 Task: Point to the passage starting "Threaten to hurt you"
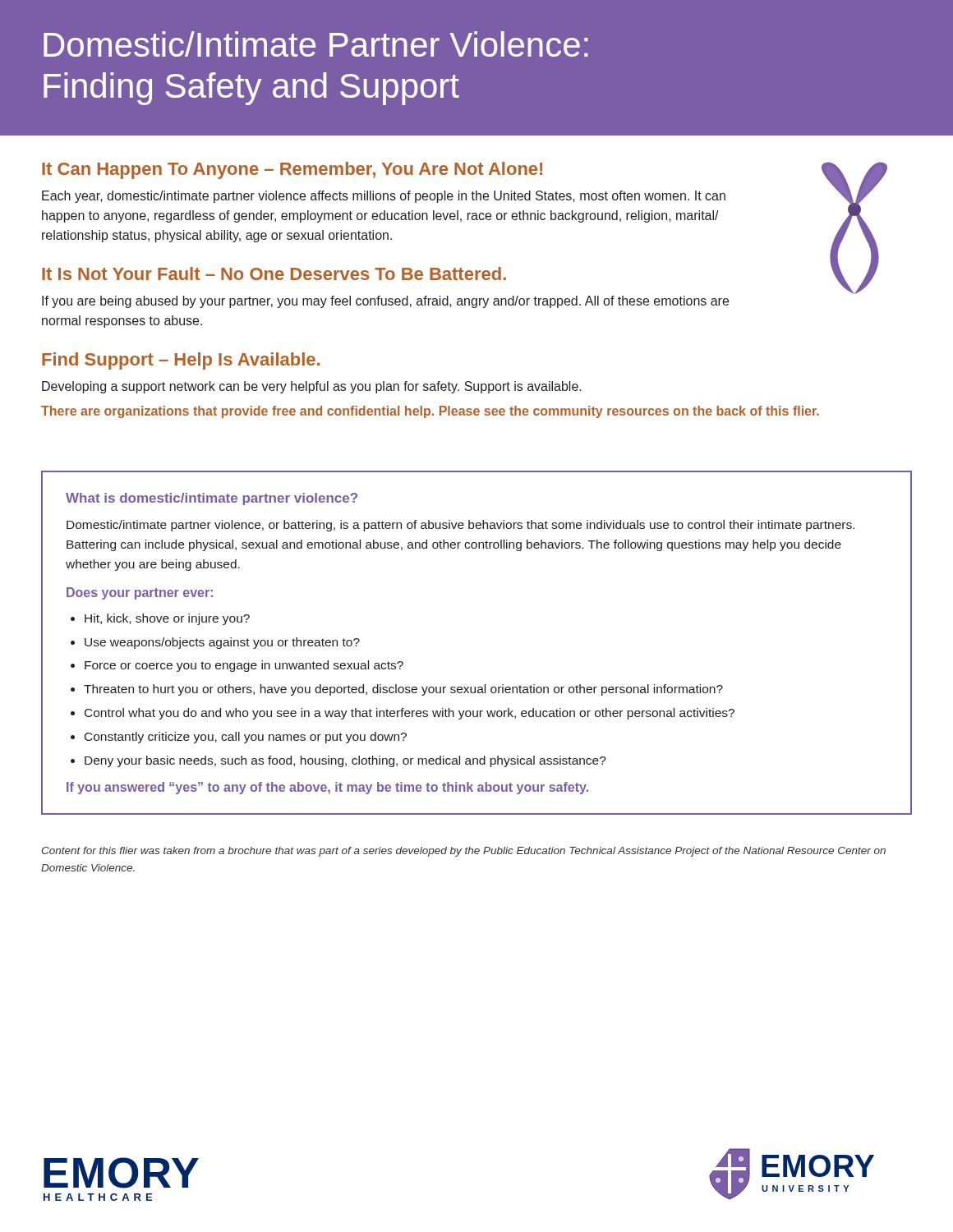tap(403, 689)
